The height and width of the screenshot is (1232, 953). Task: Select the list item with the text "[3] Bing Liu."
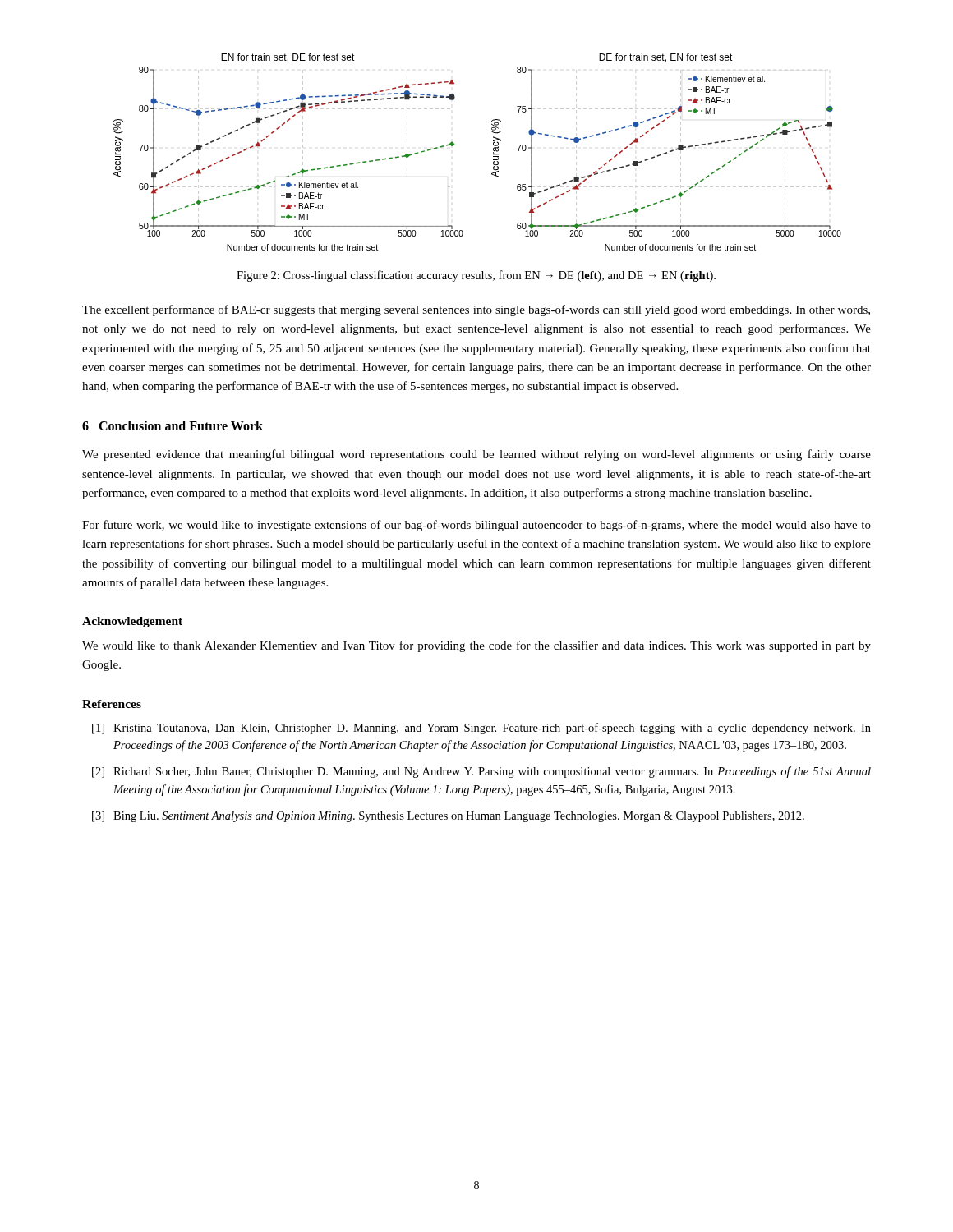point(476,816)
